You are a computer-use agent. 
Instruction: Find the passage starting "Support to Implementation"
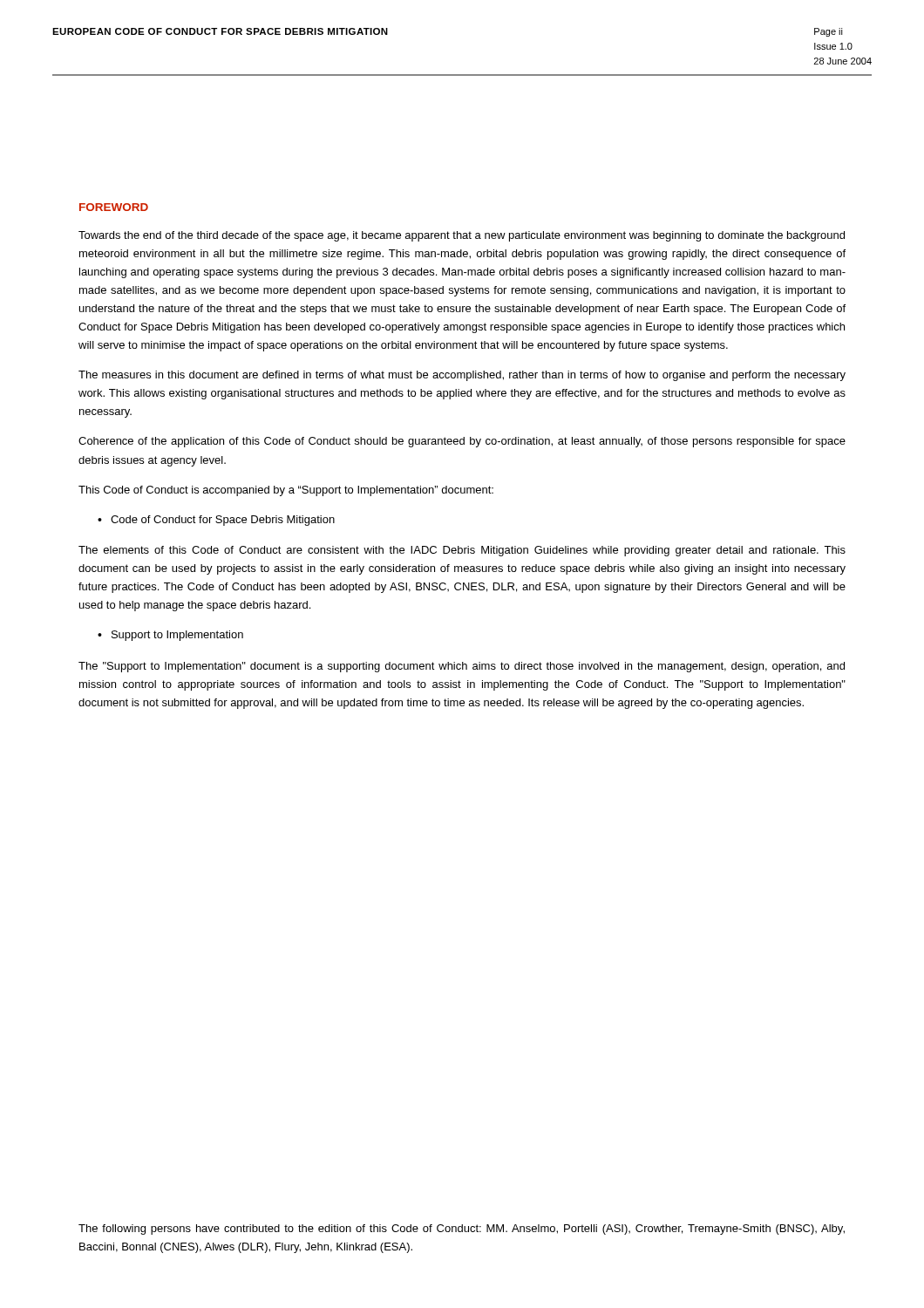[x=177, y=635]
